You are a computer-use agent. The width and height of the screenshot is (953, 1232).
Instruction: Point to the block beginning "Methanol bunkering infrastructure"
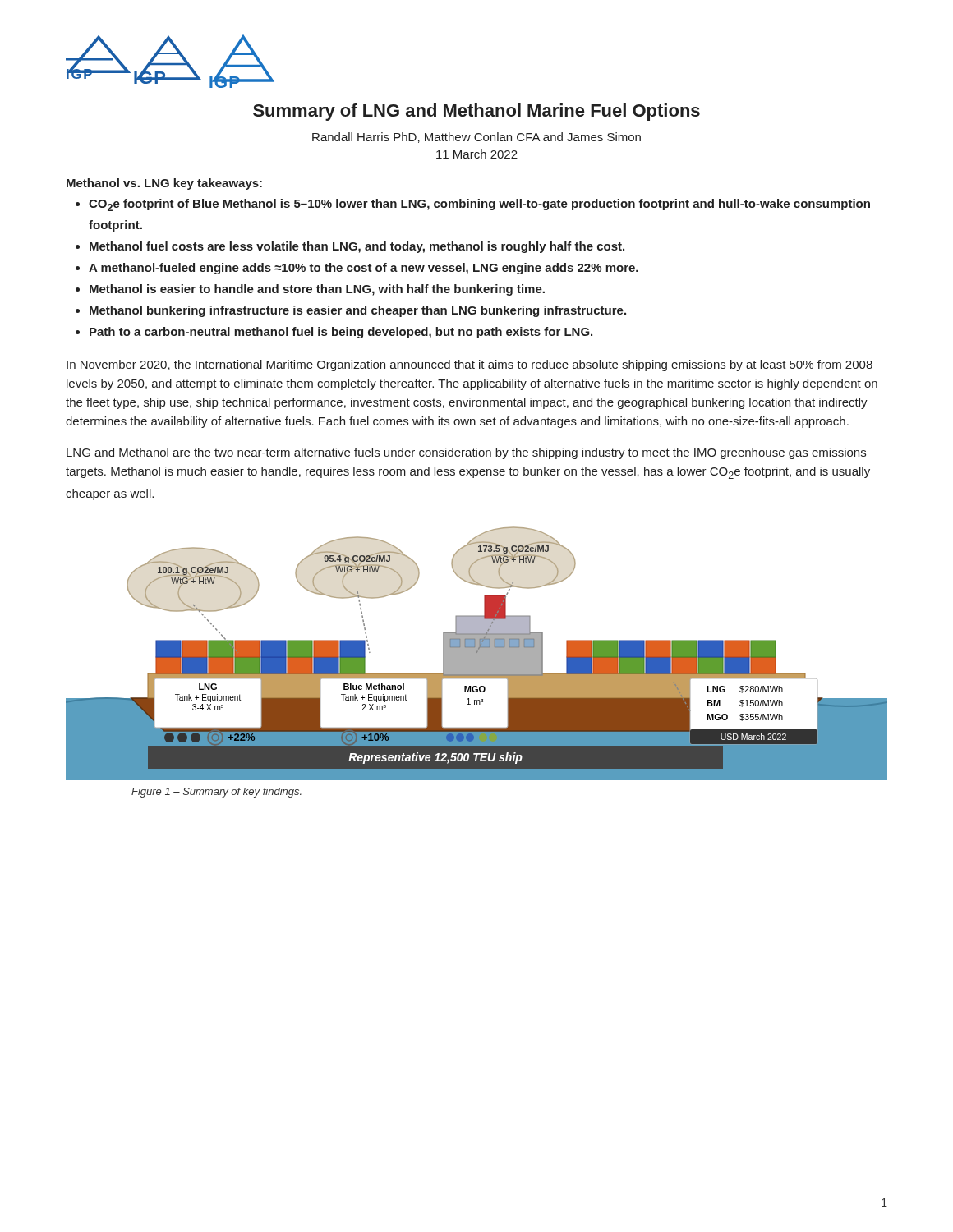pos(358,310)
